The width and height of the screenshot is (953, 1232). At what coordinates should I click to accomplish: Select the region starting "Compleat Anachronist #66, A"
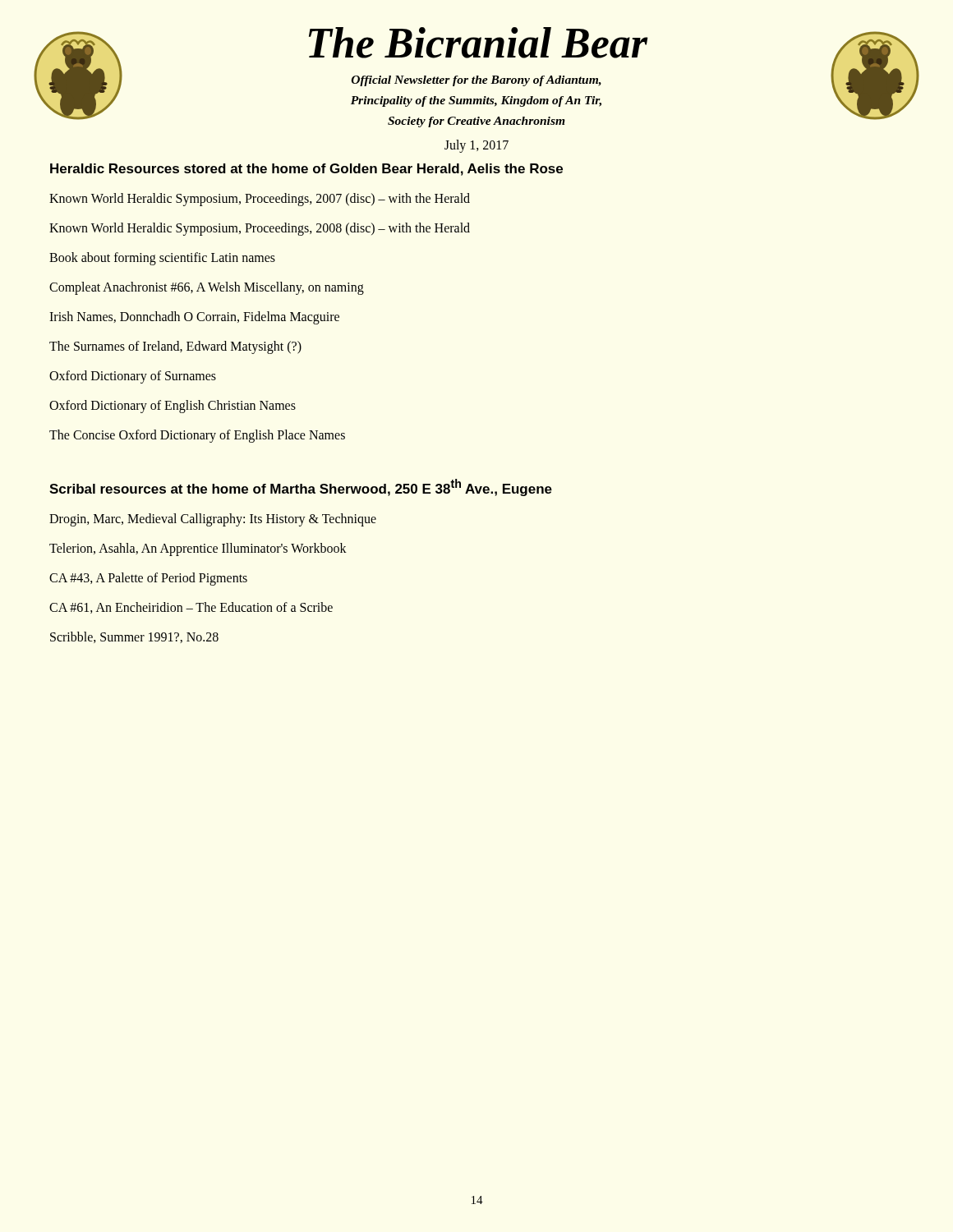click(x=206, y=287)
